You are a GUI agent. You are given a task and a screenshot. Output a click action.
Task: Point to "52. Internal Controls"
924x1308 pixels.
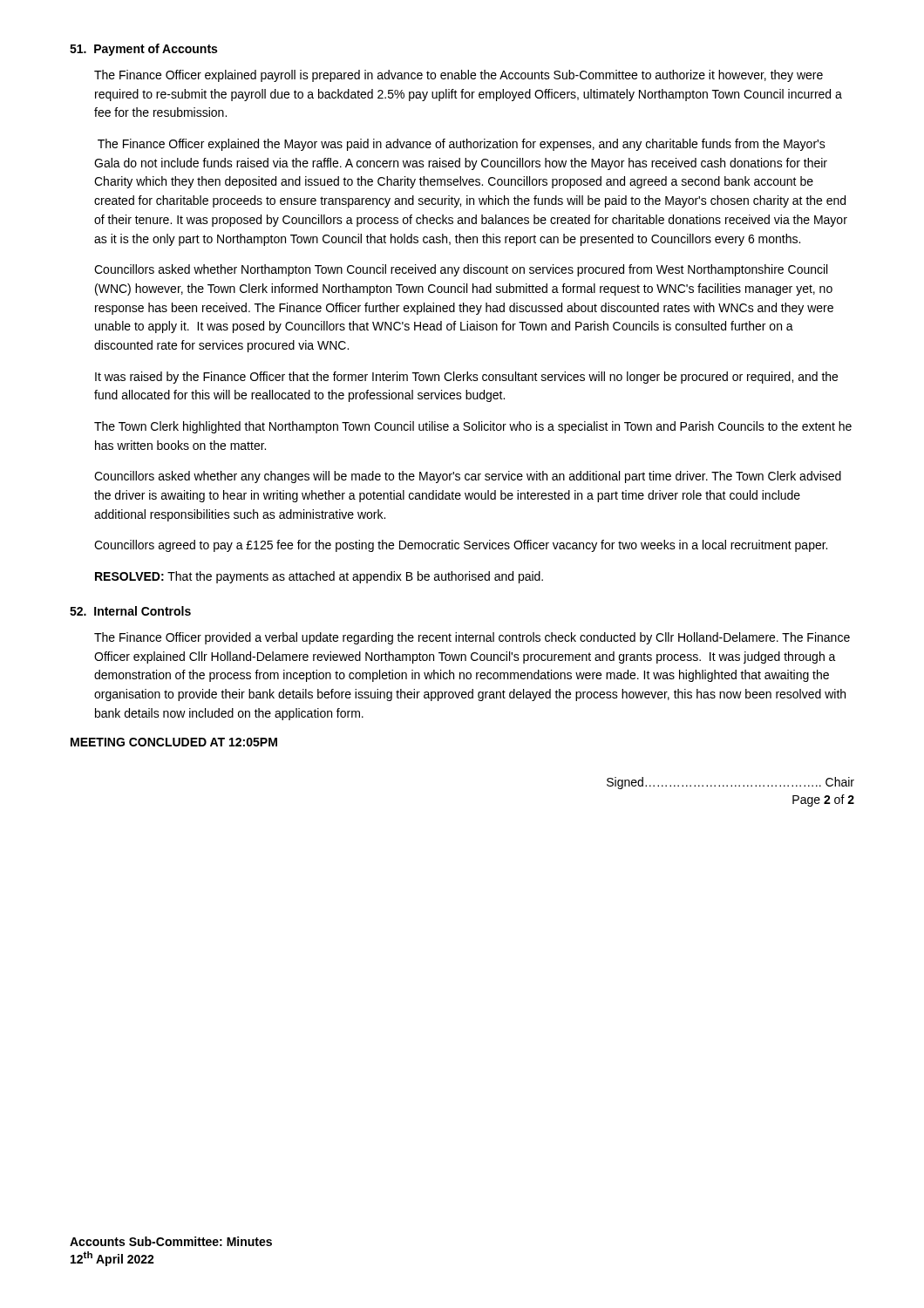(130, 611)
